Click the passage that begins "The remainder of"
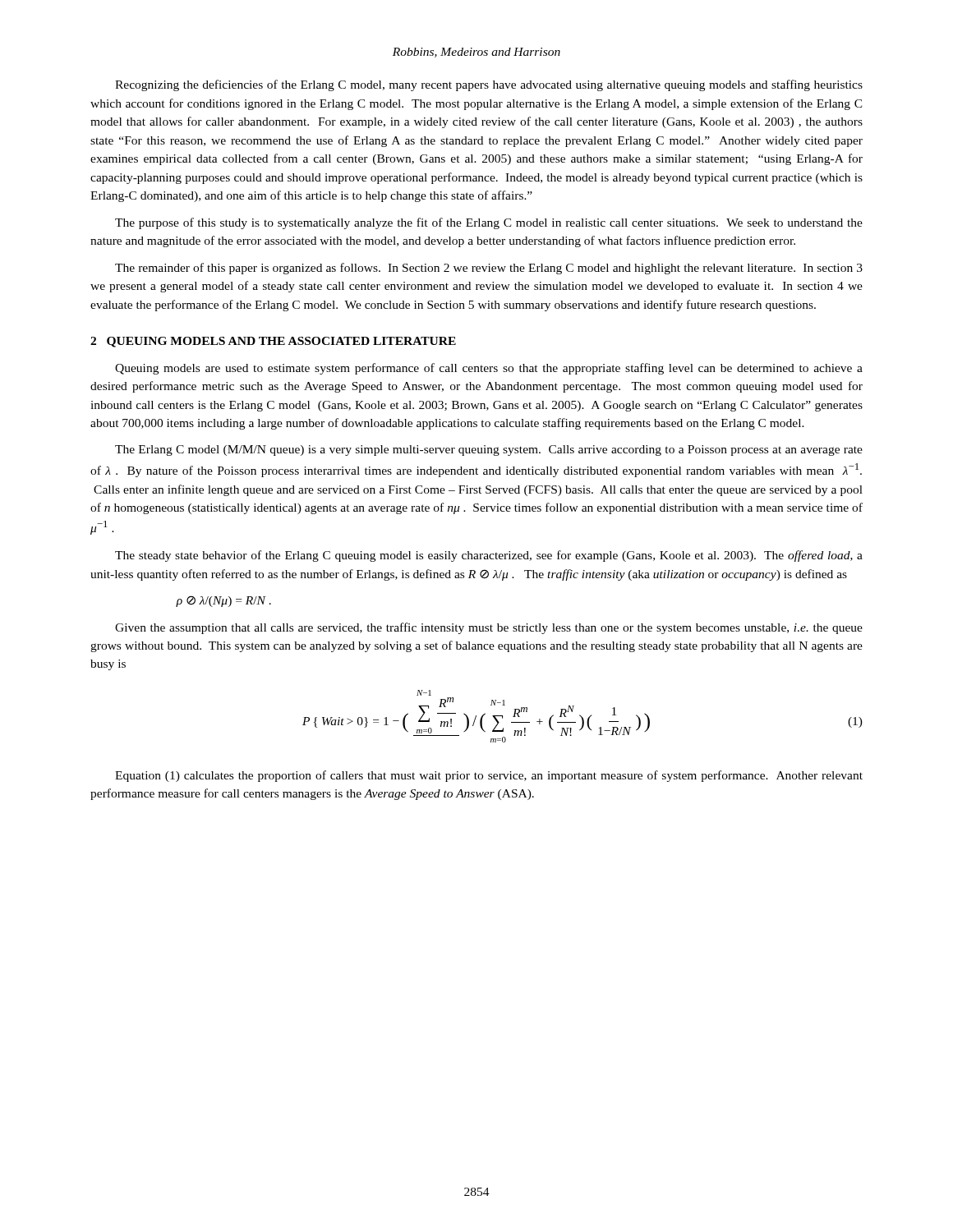 click(476, 286)
